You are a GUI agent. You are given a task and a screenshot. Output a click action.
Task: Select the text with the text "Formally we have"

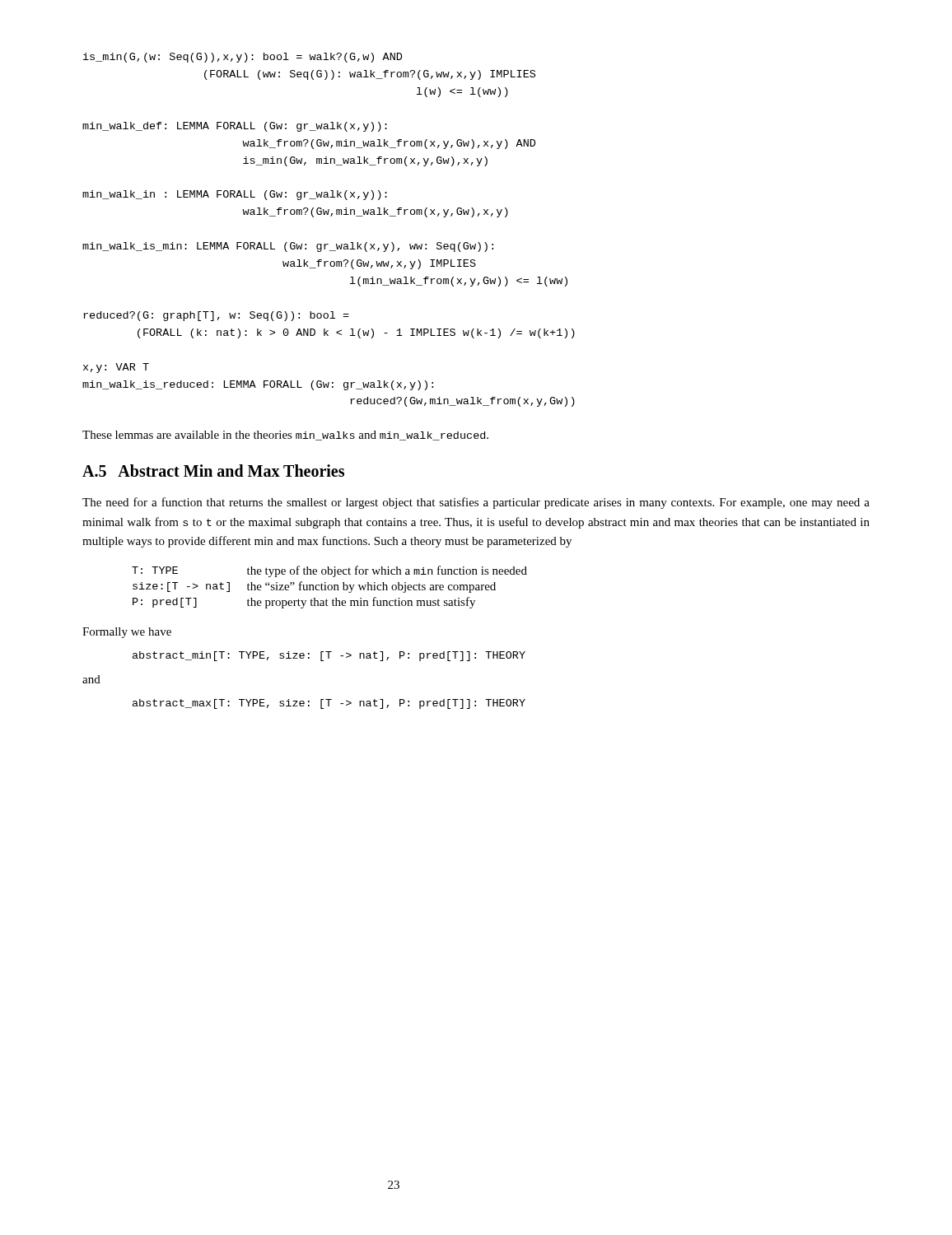(x=127, y=633)
